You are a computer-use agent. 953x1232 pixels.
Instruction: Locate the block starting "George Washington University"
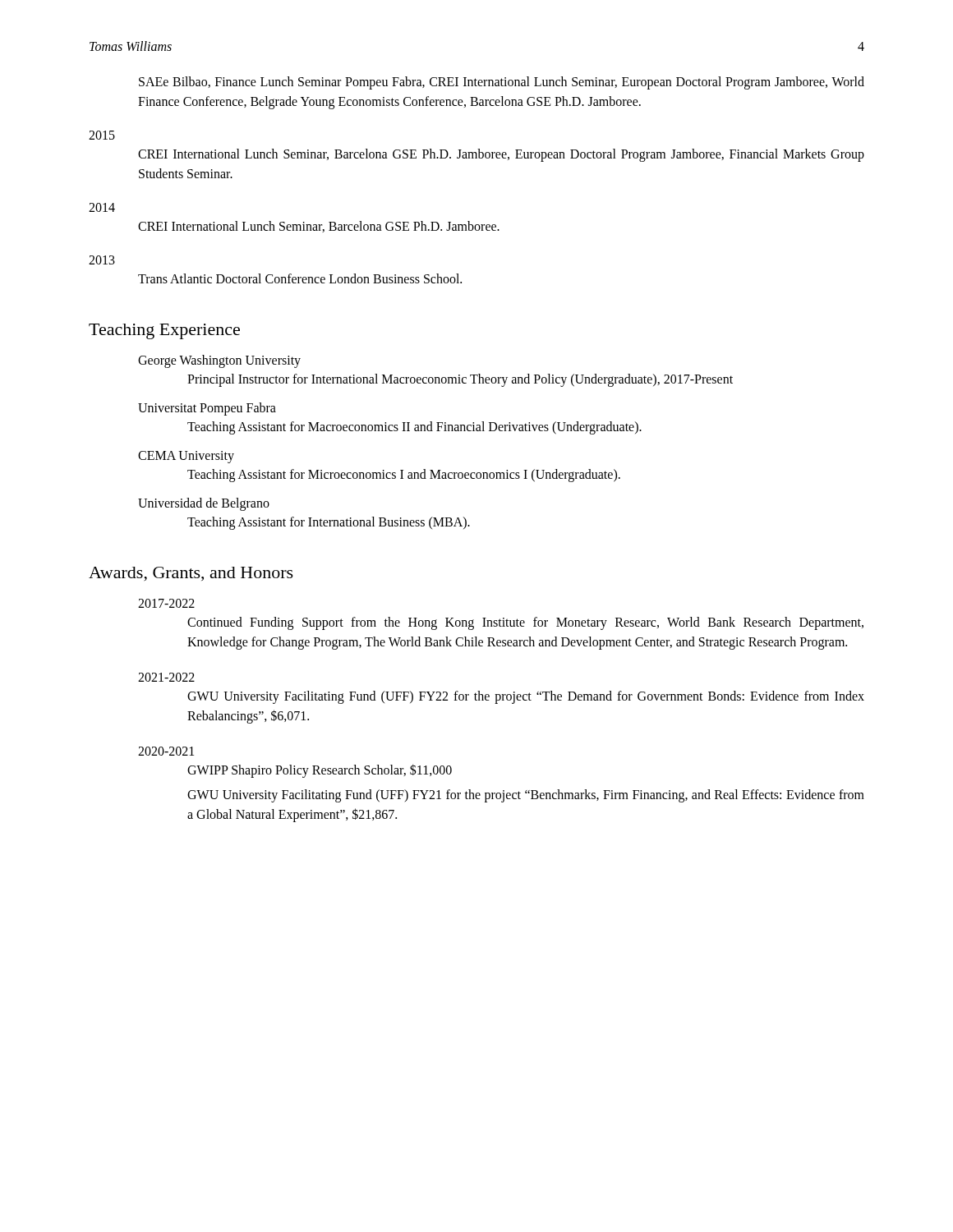tap(219, 360)
